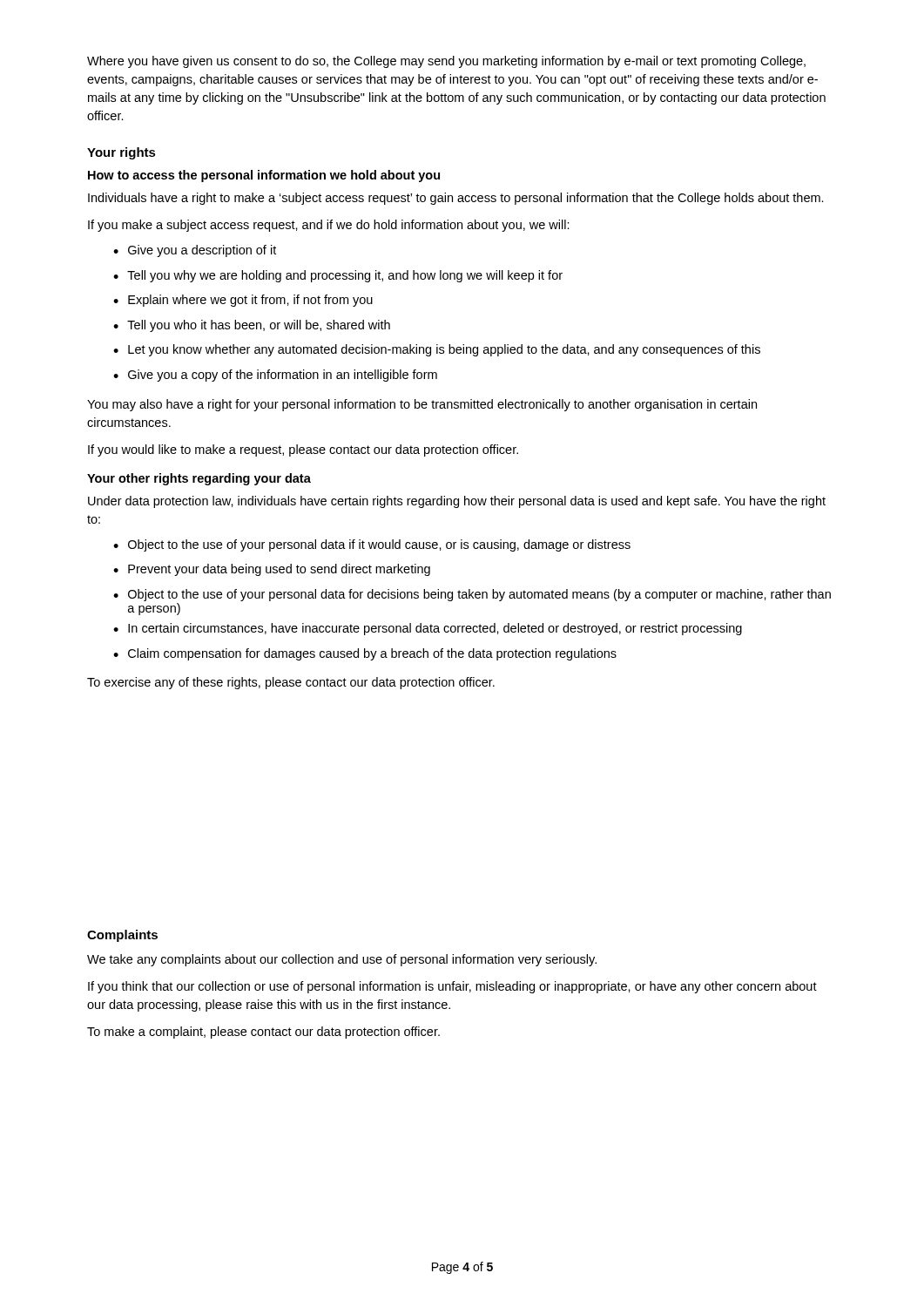Point to the passage starting "You may also have a right"
The height and width of the screenshot is (1307, 924).
pyautogui.click(x=462, y=414)
